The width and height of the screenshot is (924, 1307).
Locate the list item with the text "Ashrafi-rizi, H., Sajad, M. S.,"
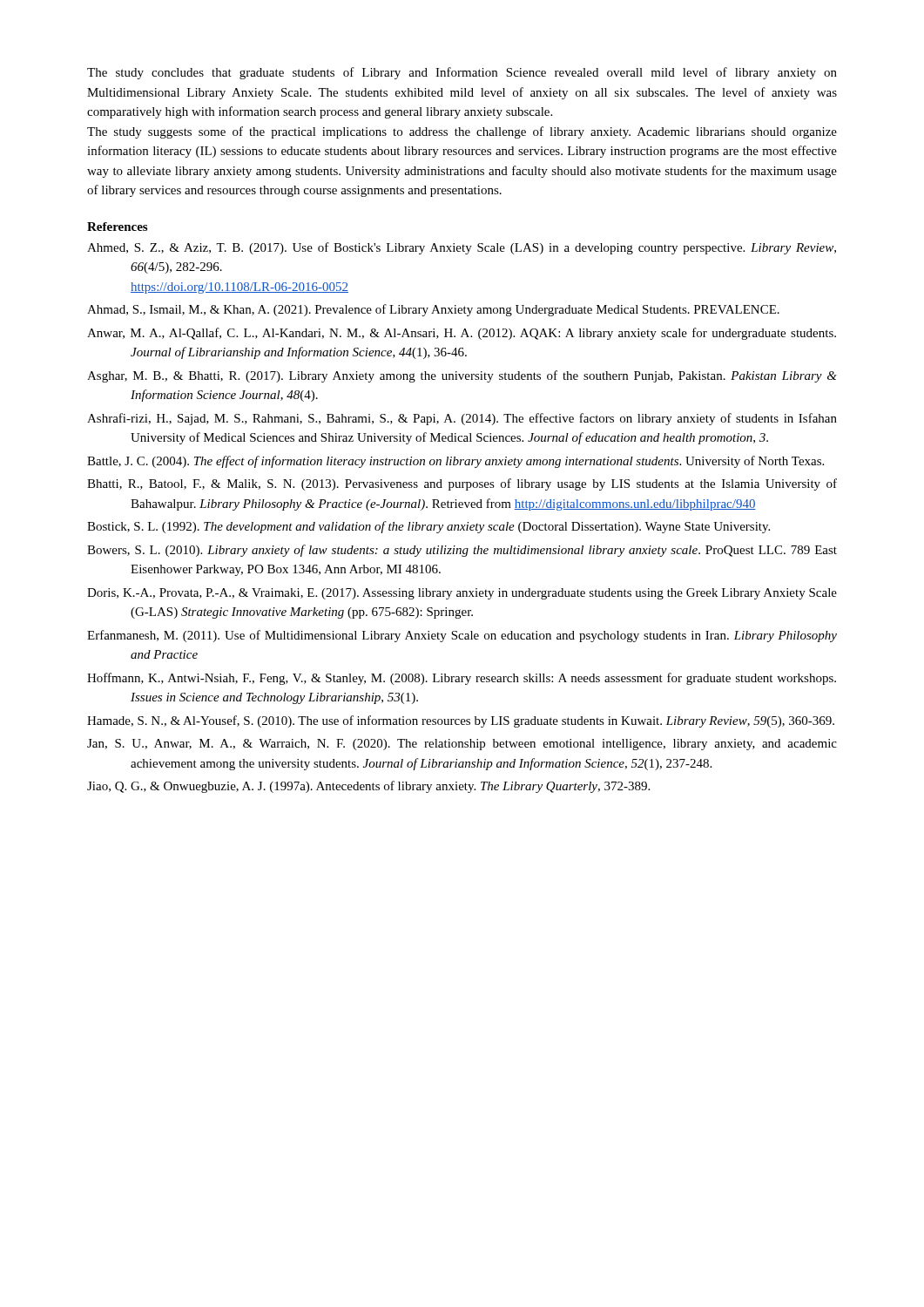(x=462, y=428)
